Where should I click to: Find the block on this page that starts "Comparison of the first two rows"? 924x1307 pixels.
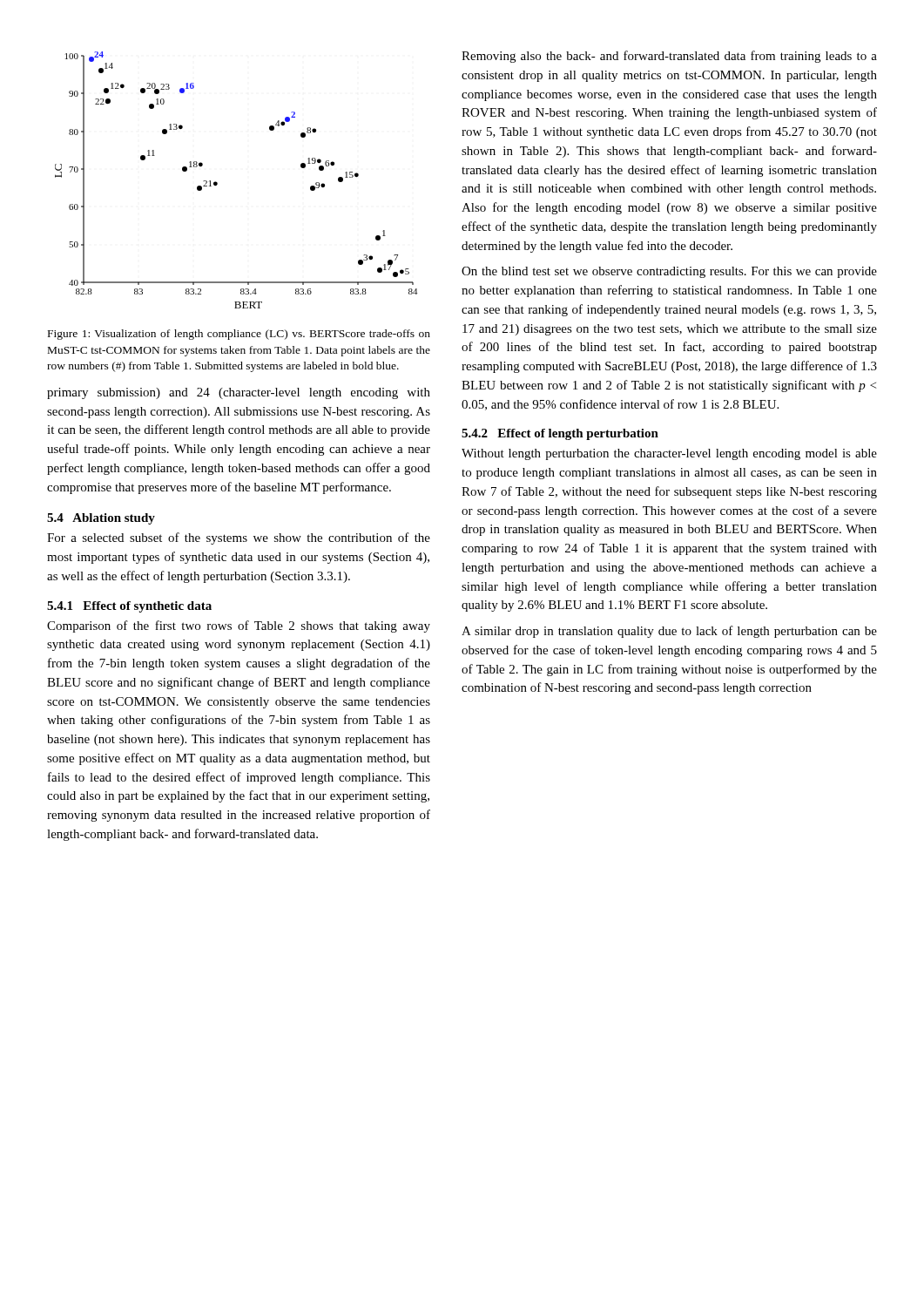[x=239, y=730]
